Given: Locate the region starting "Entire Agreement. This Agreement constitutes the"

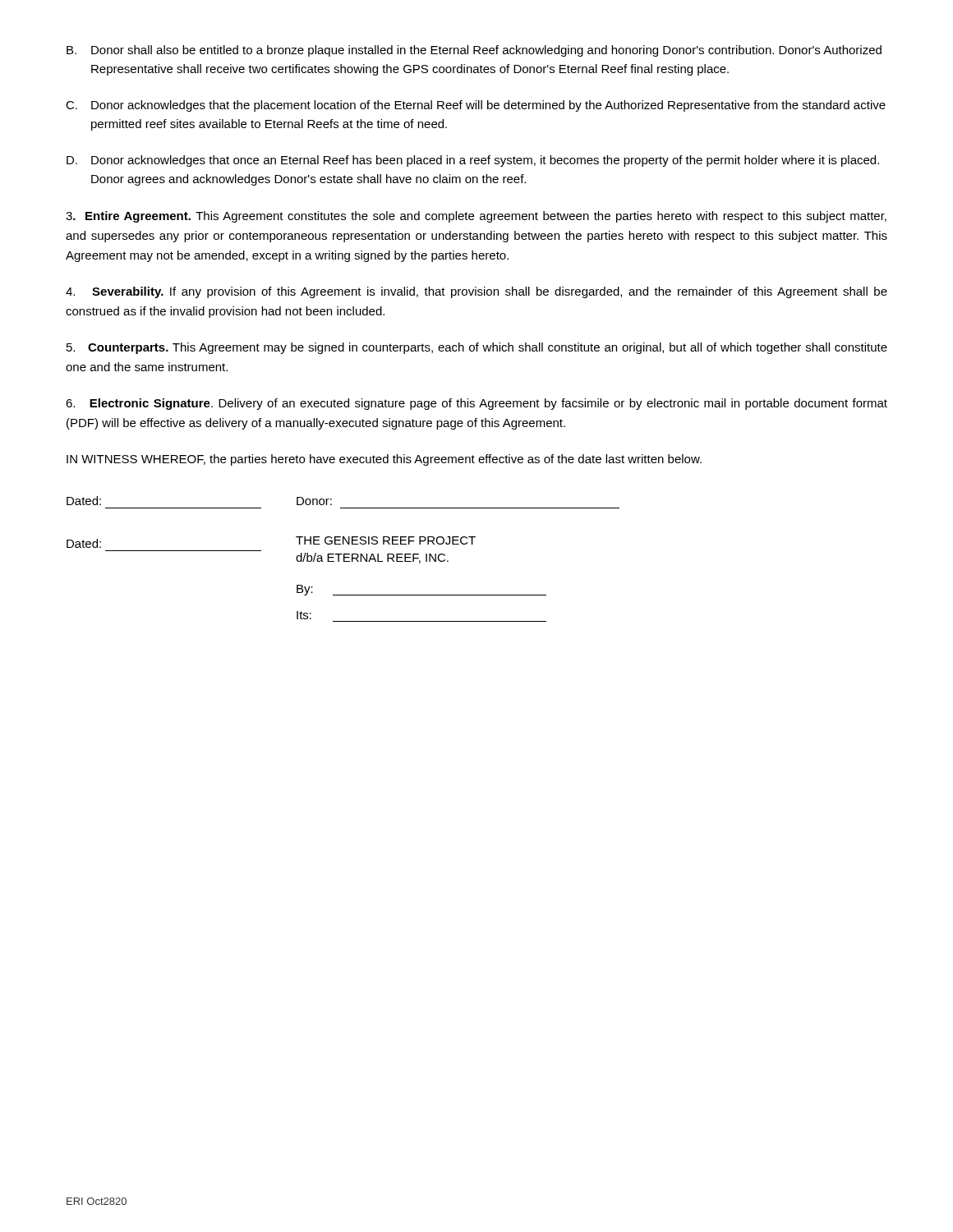Looking at the screenshot, I should [476, 235].
